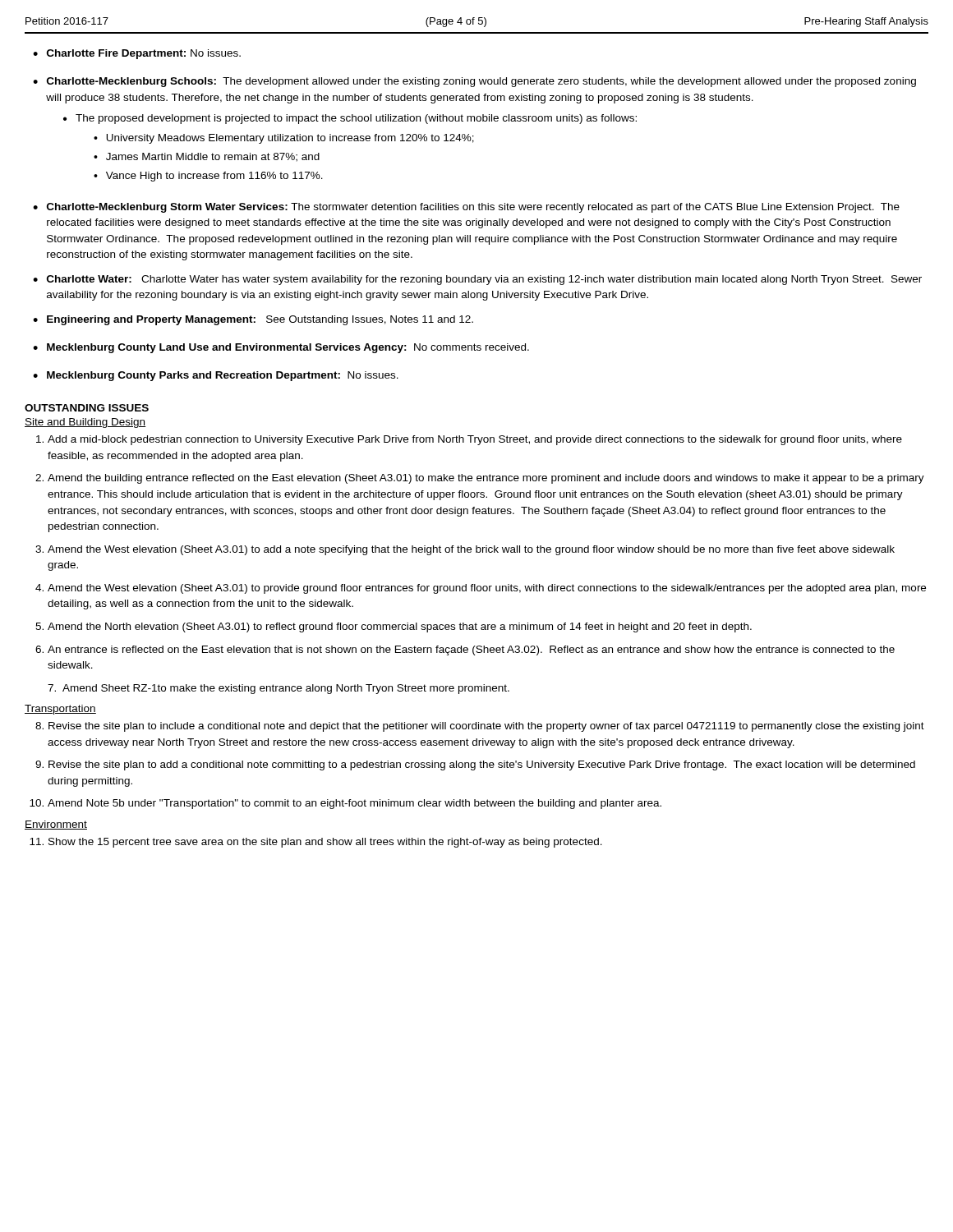This screenshot has height=1232, width=953.
Task: Click on the list item that reads "An entrance is reflected on"
Action: [471, 657]
